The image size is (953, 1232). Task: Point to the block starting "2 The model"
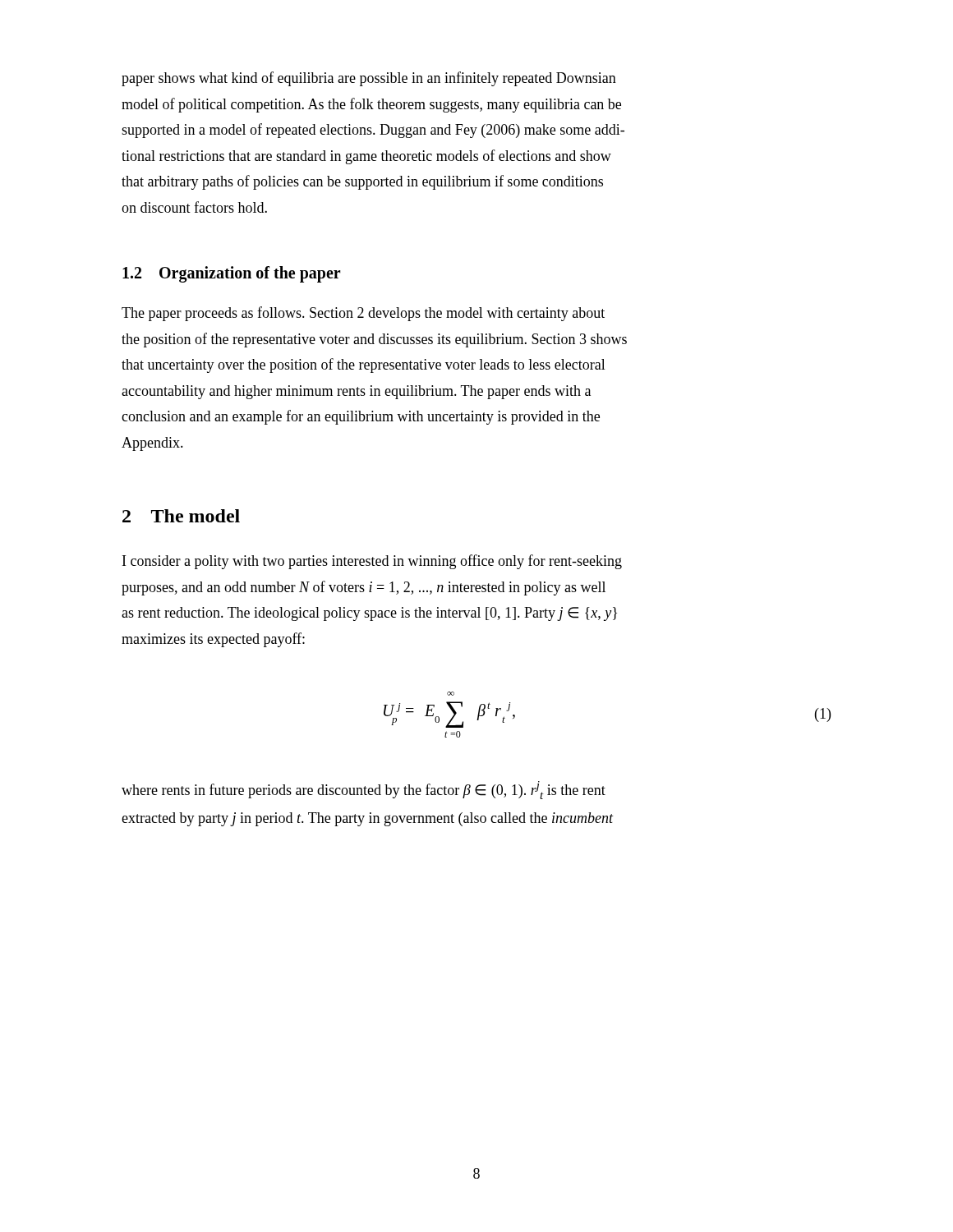[181, 516]
